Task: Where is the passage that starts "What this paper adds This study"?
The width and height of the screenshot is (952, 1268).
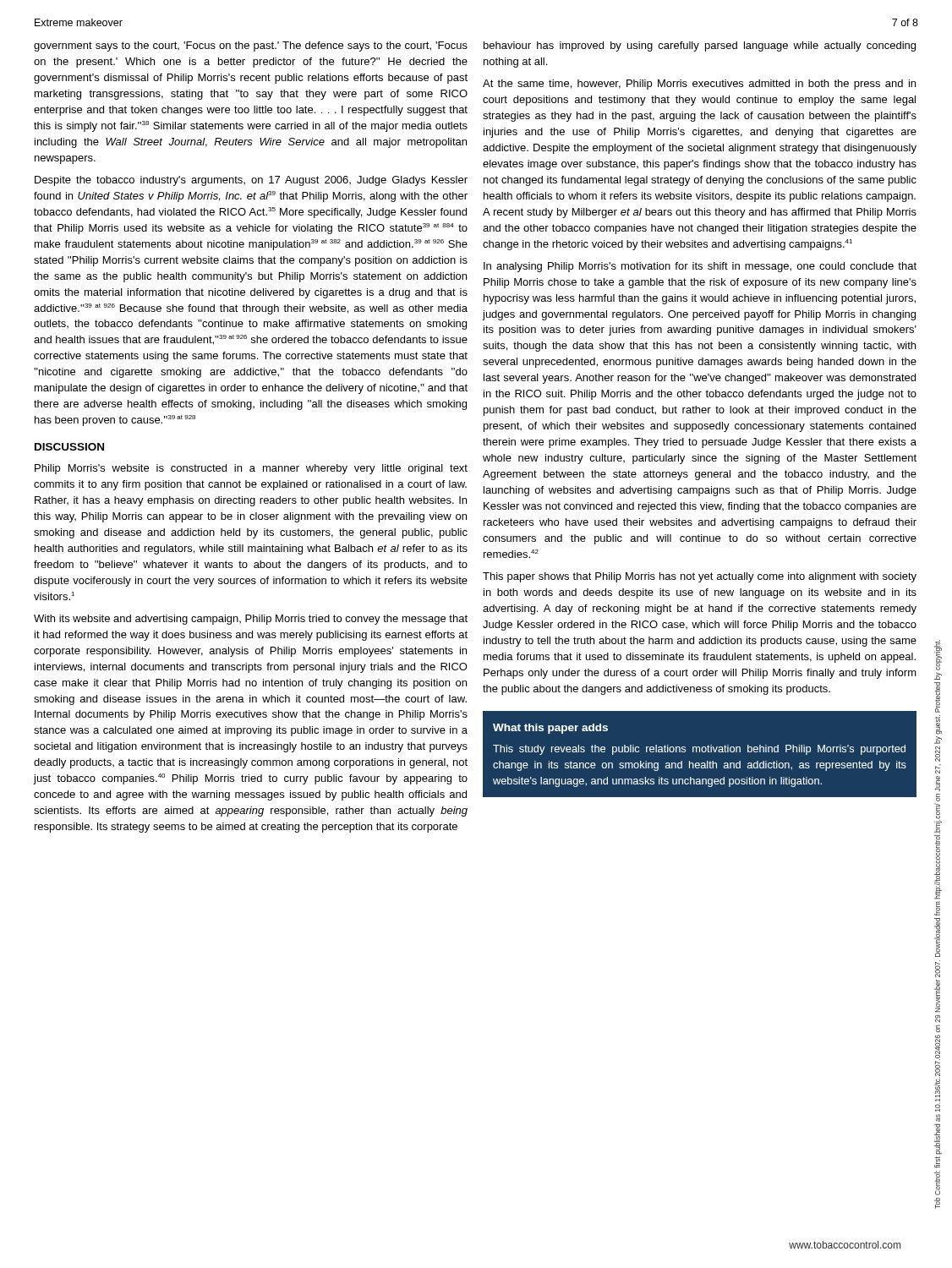Action: click(700, 754)
